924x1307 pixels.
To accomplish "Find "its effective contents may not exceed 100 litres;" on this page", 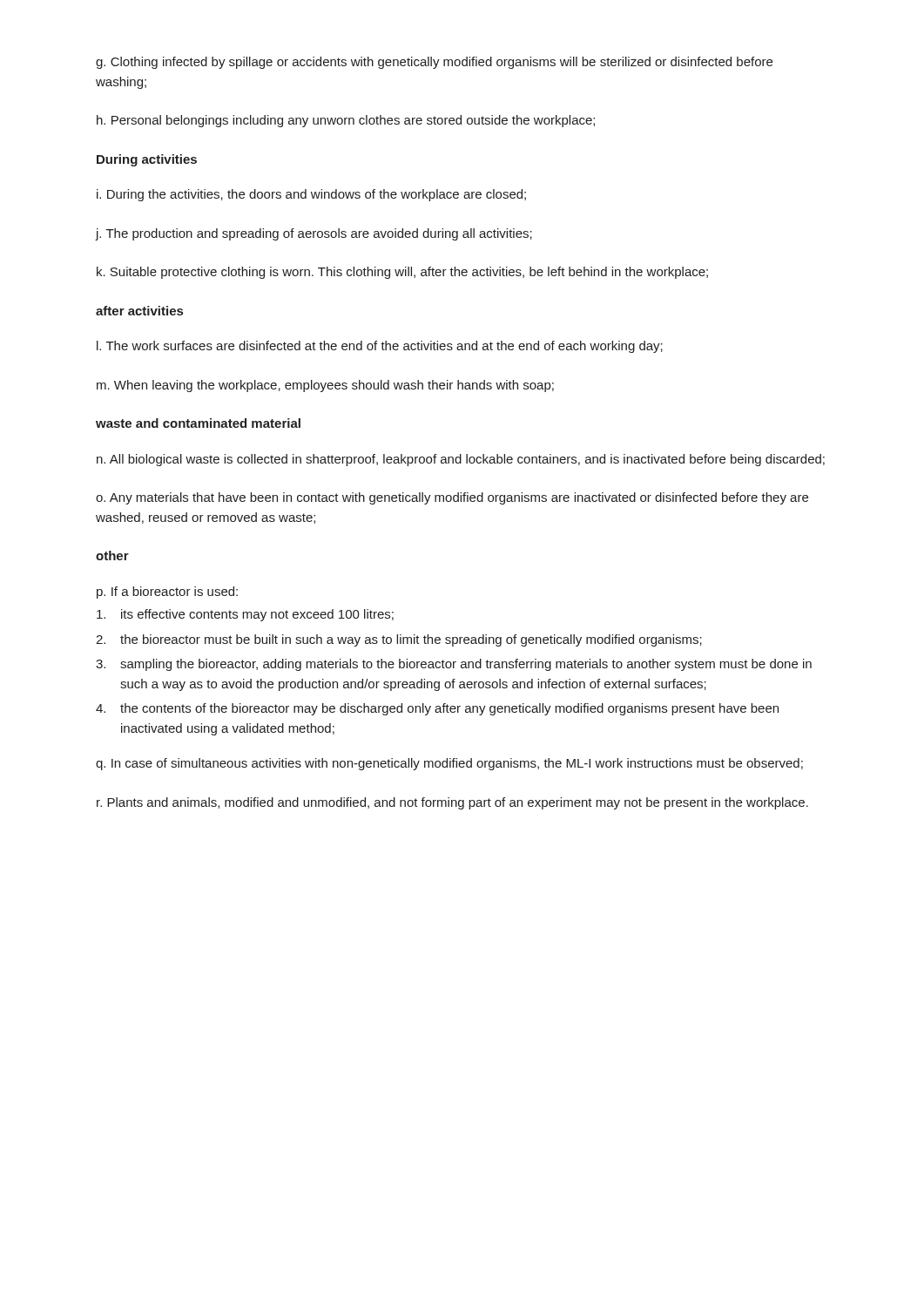I will point(245,615).
